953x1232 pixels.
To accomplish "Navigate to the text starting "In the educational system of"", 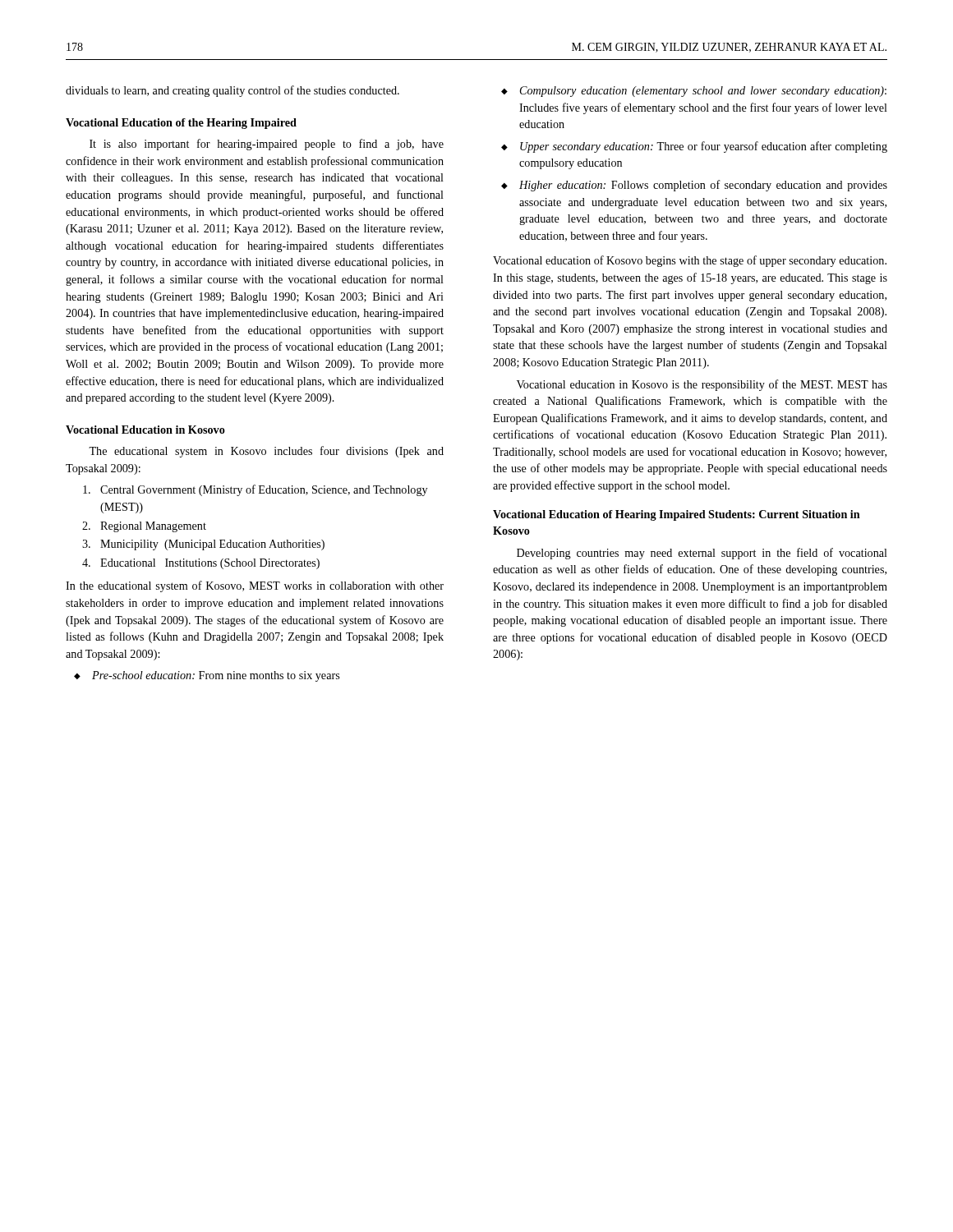I will 255,620.
